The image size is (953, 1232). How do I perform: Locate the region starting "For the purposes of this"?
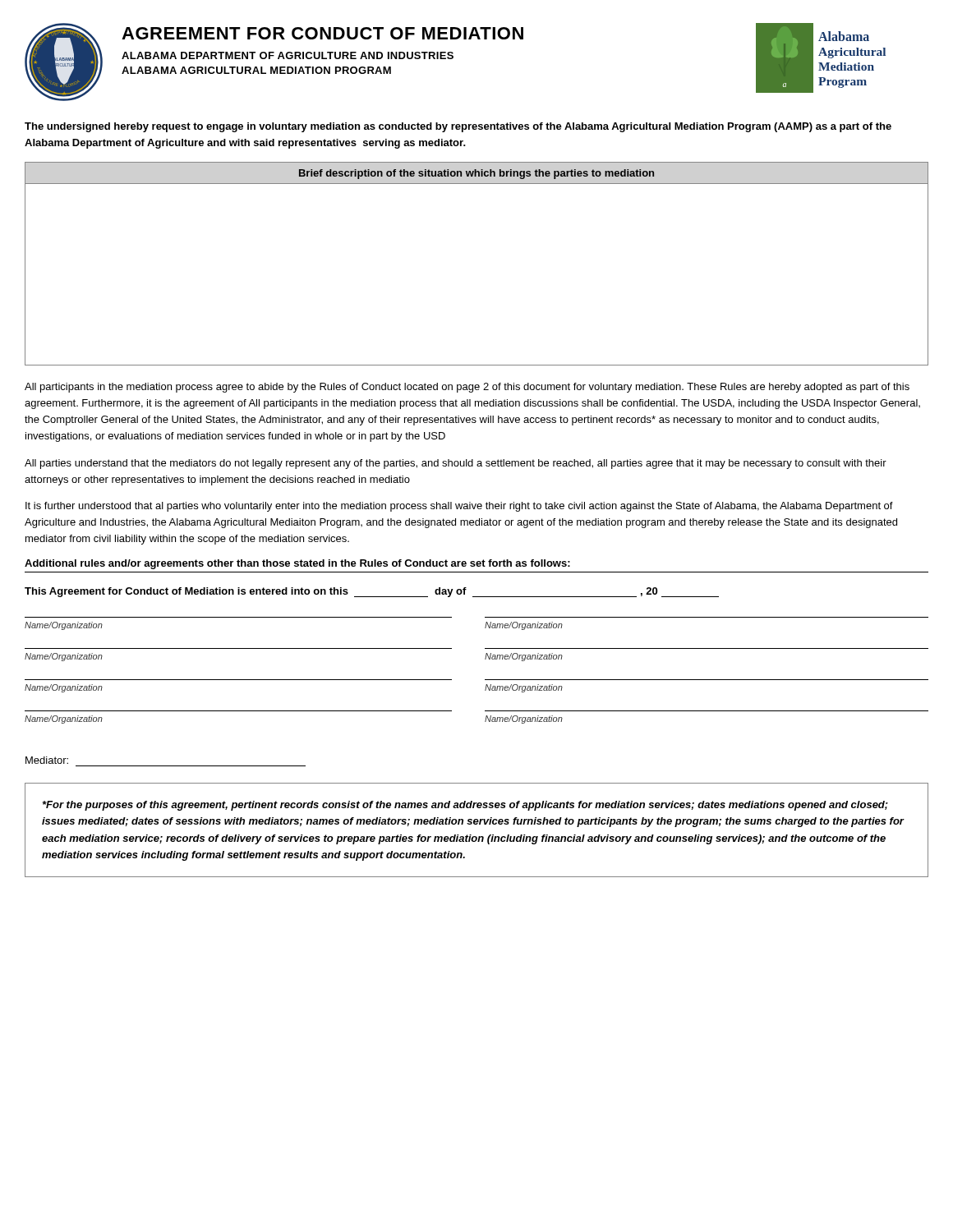point(473,830)
